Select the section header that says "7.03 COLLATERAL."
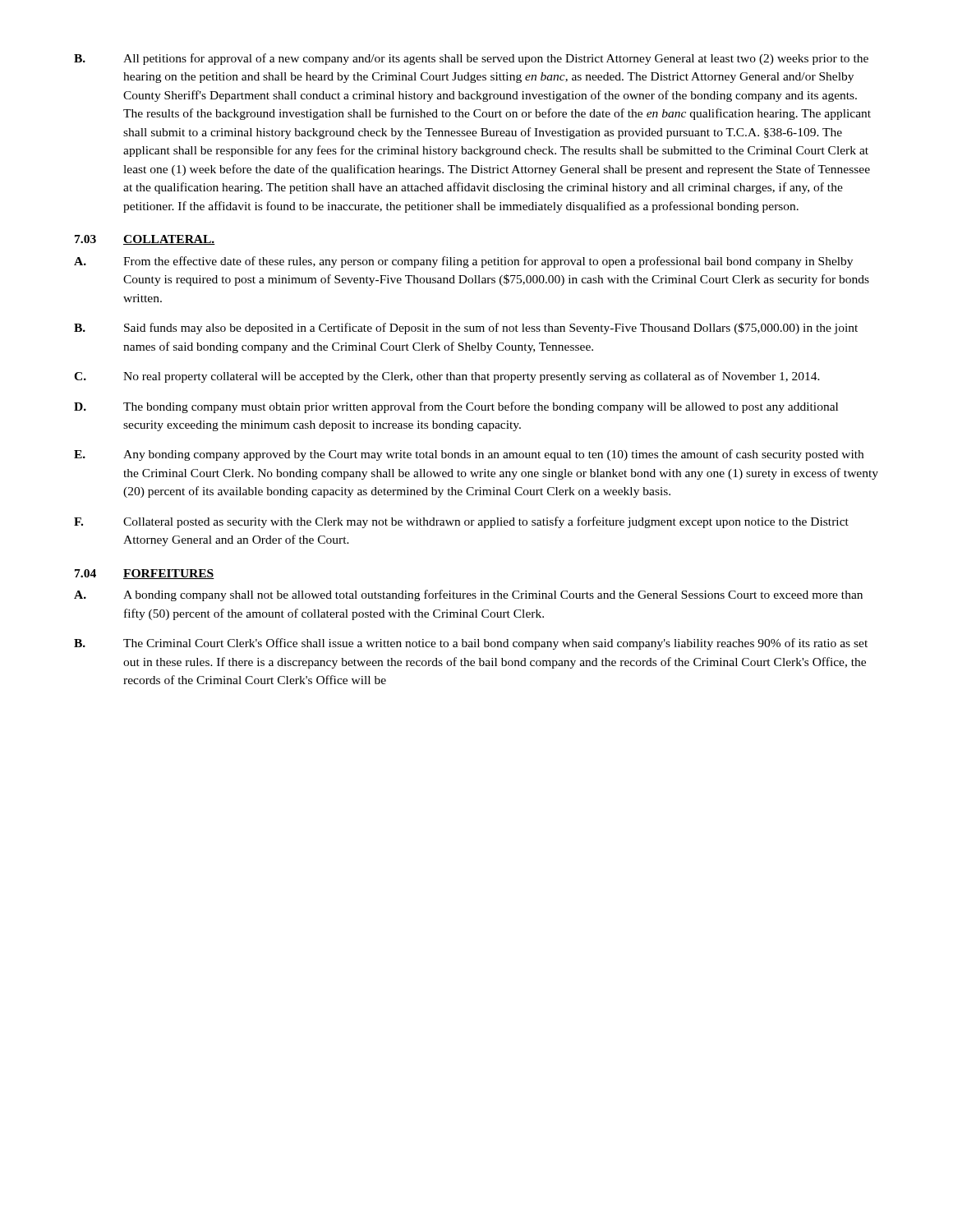 pyautogui.click(x=144, y=239)
